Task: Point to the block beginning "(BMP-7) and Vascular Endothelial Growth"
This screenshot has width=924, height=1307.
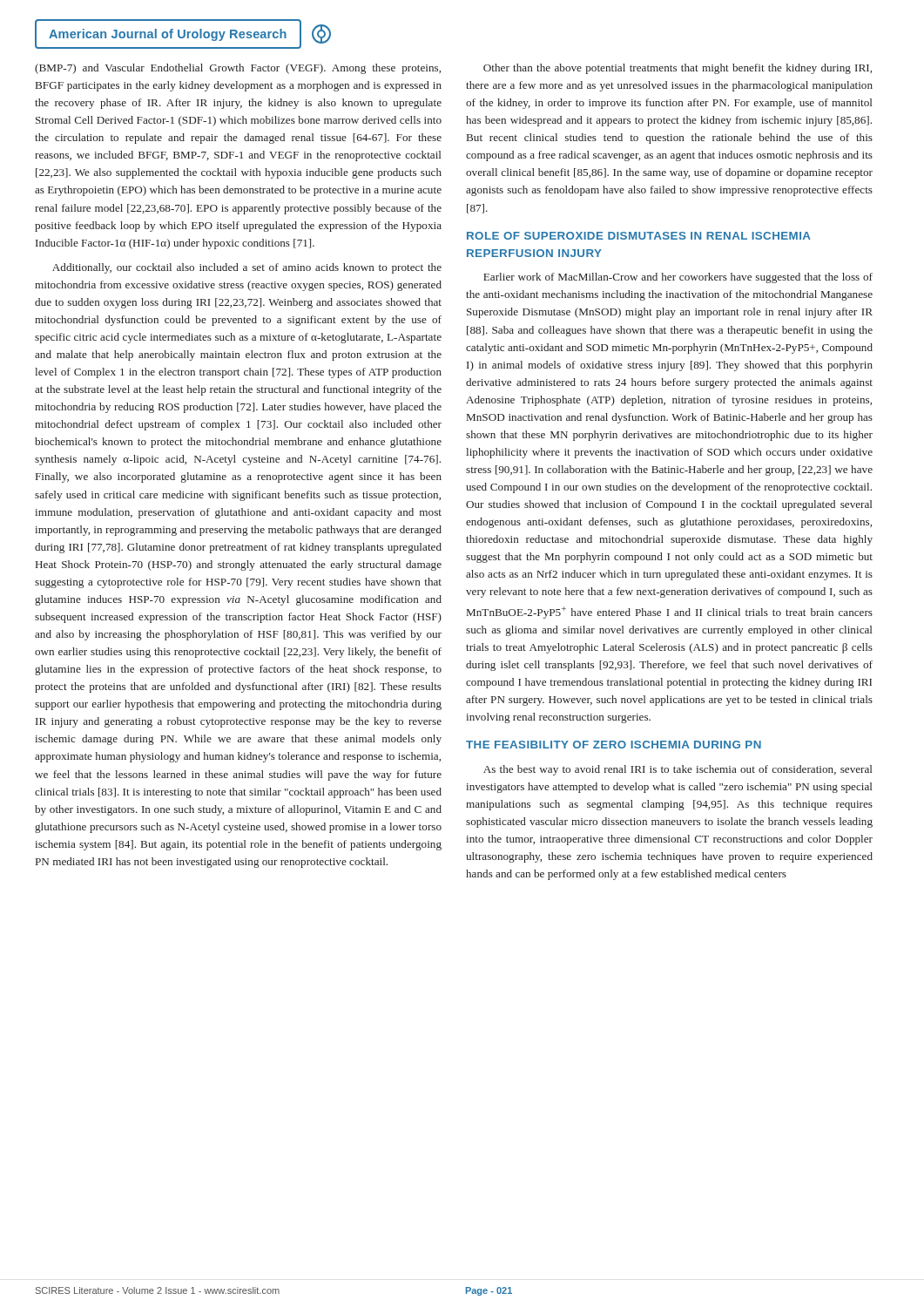Action: (238, 155)
